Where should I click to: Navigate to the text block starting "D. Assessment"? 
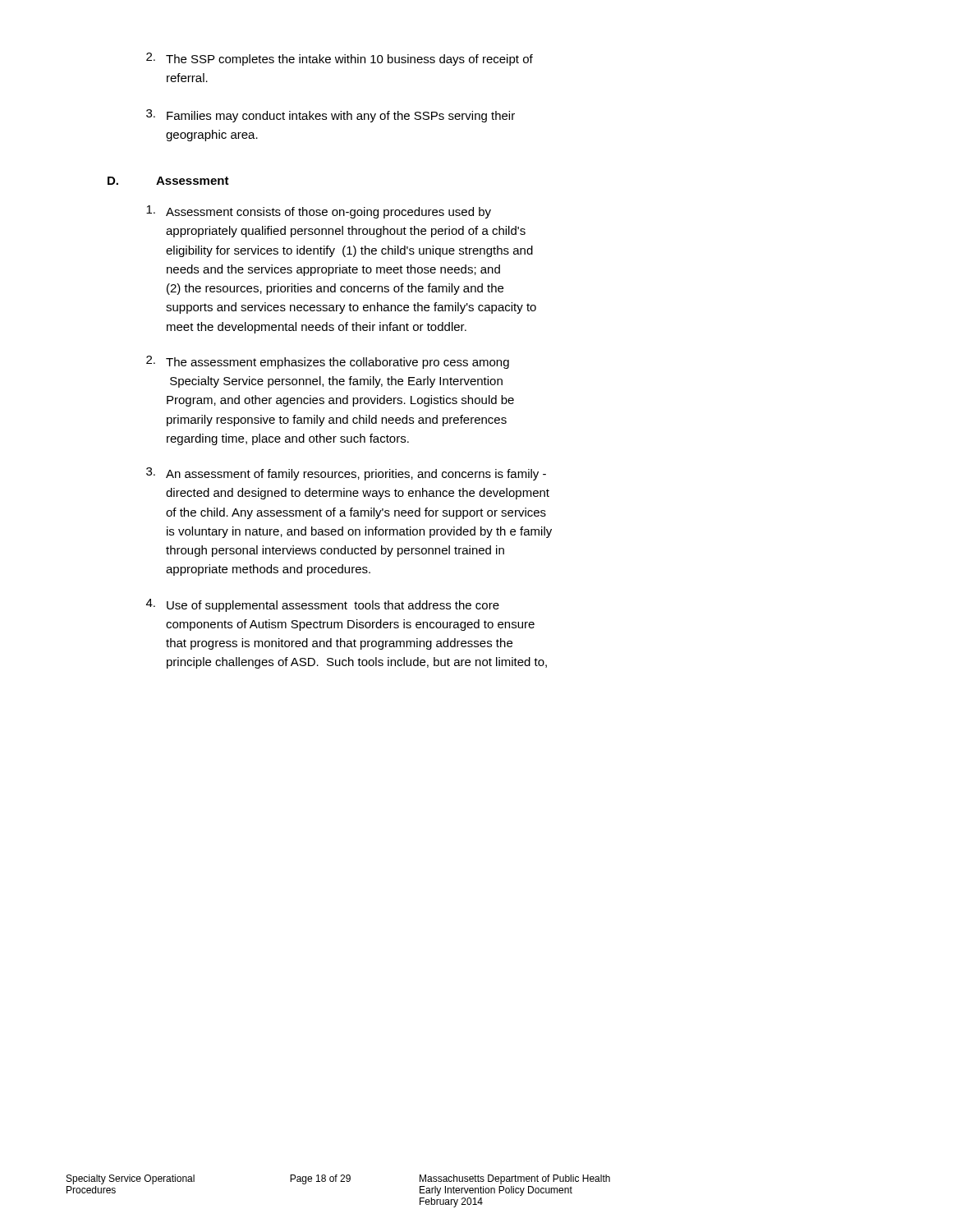click(x=168, y=180)
